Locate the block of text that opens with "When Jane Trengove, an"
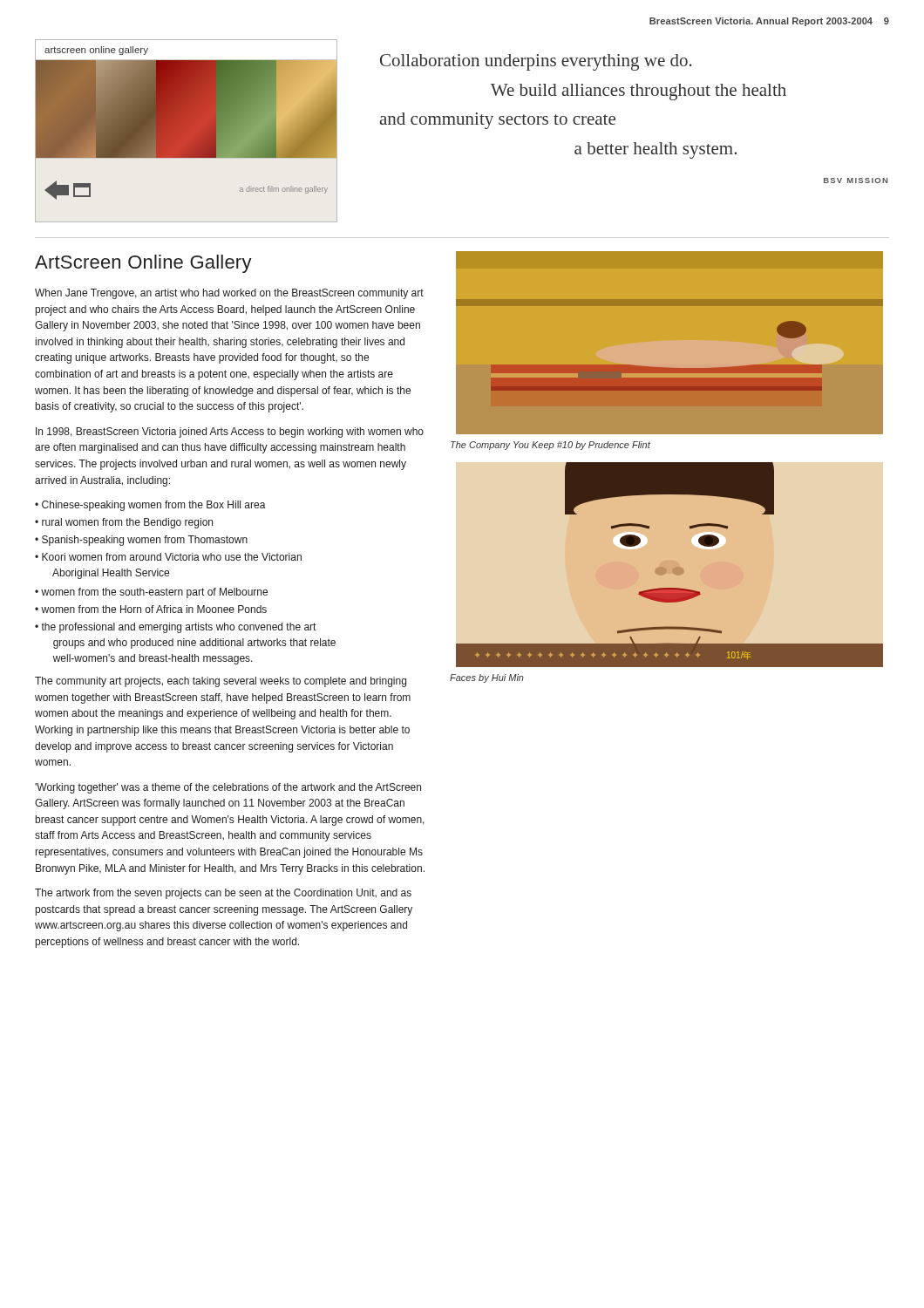This screenshot has width=924, height=1308. click(x=229, y=350)
